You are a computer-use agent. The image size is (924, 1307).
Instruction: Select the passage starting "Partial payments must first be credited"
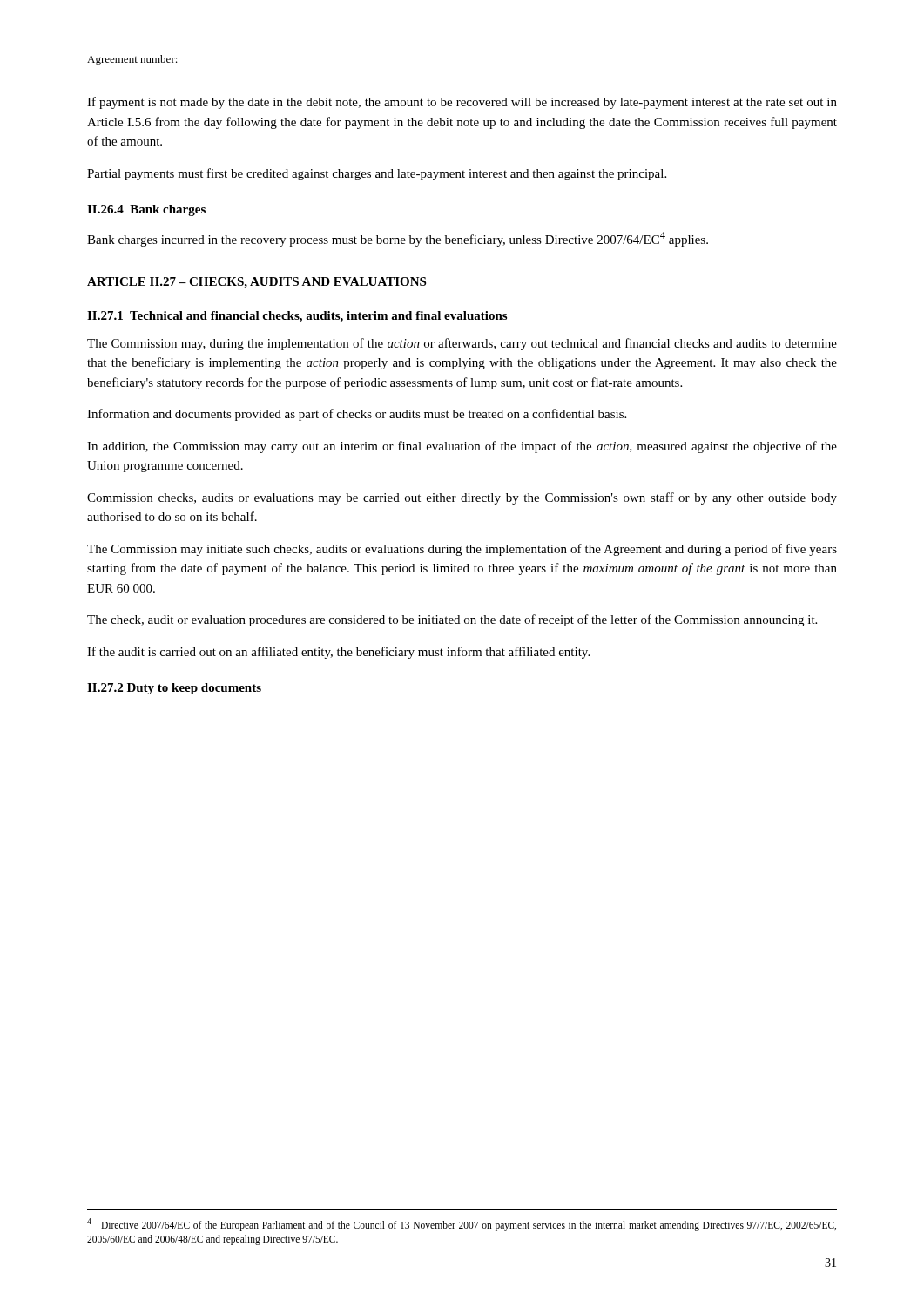[462, 173]
